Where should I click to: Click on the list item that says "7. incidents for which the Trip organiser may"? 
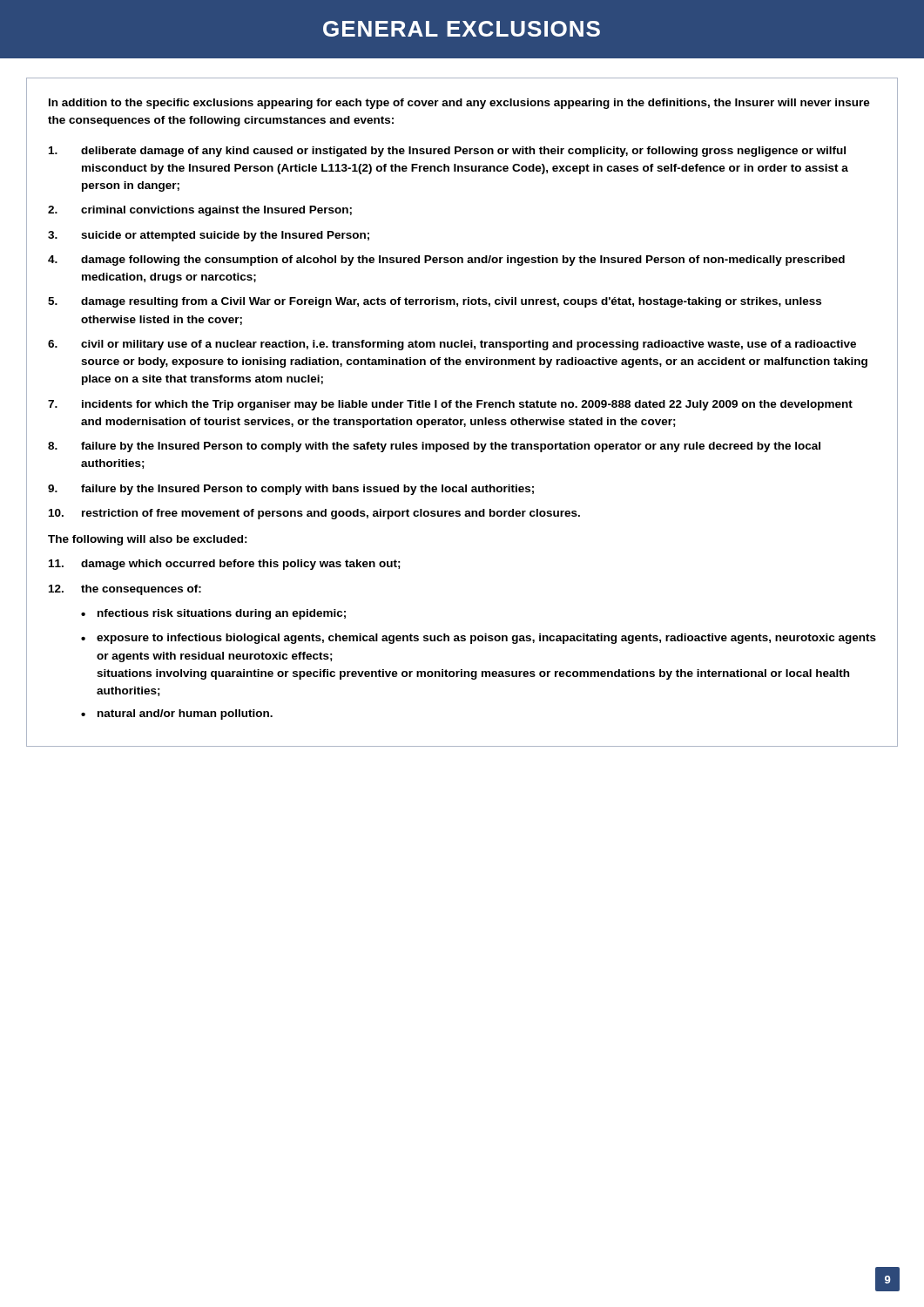point(462,413)
